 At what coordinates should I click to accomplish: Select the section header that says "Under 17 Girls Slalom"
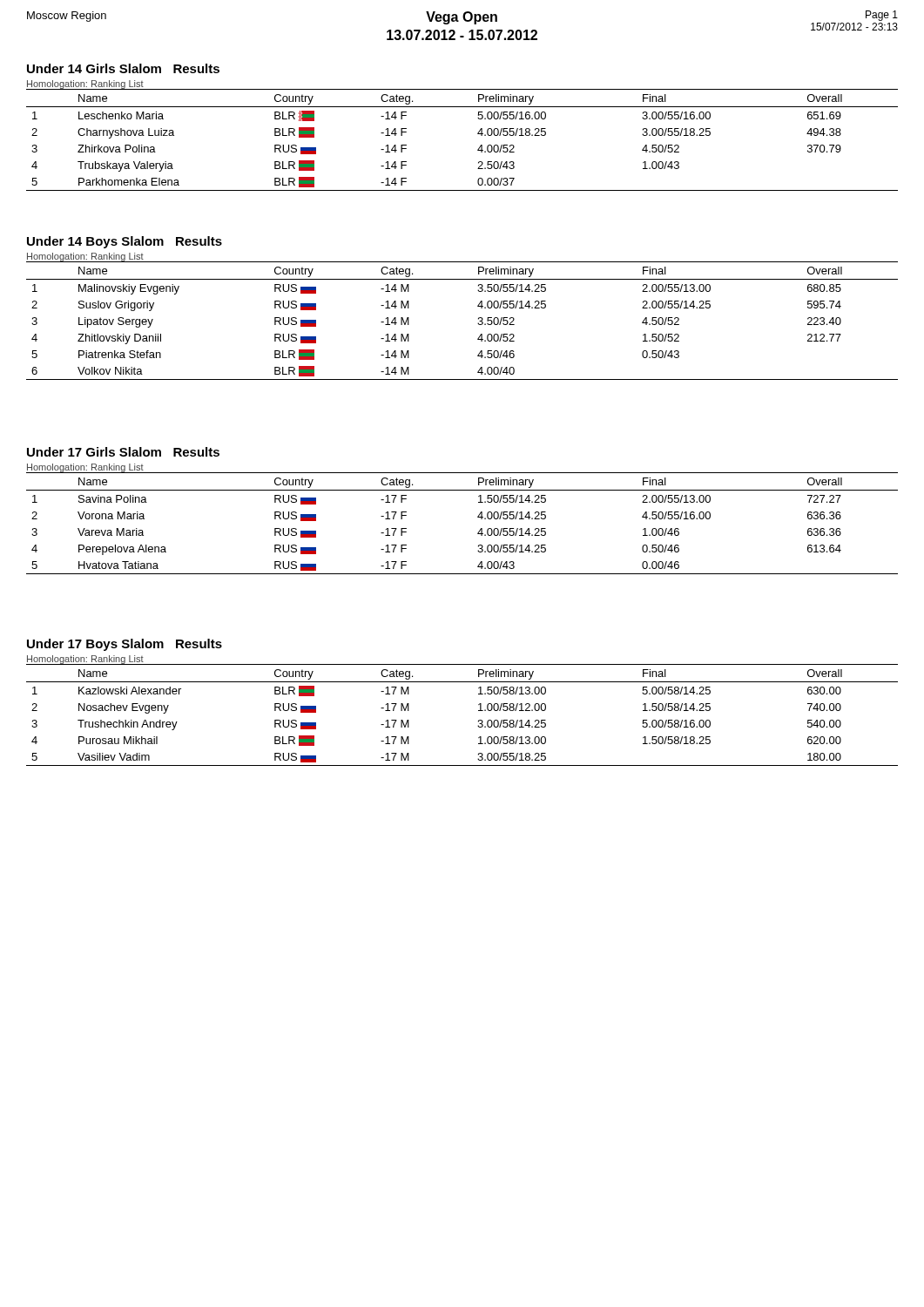(123, 452)
